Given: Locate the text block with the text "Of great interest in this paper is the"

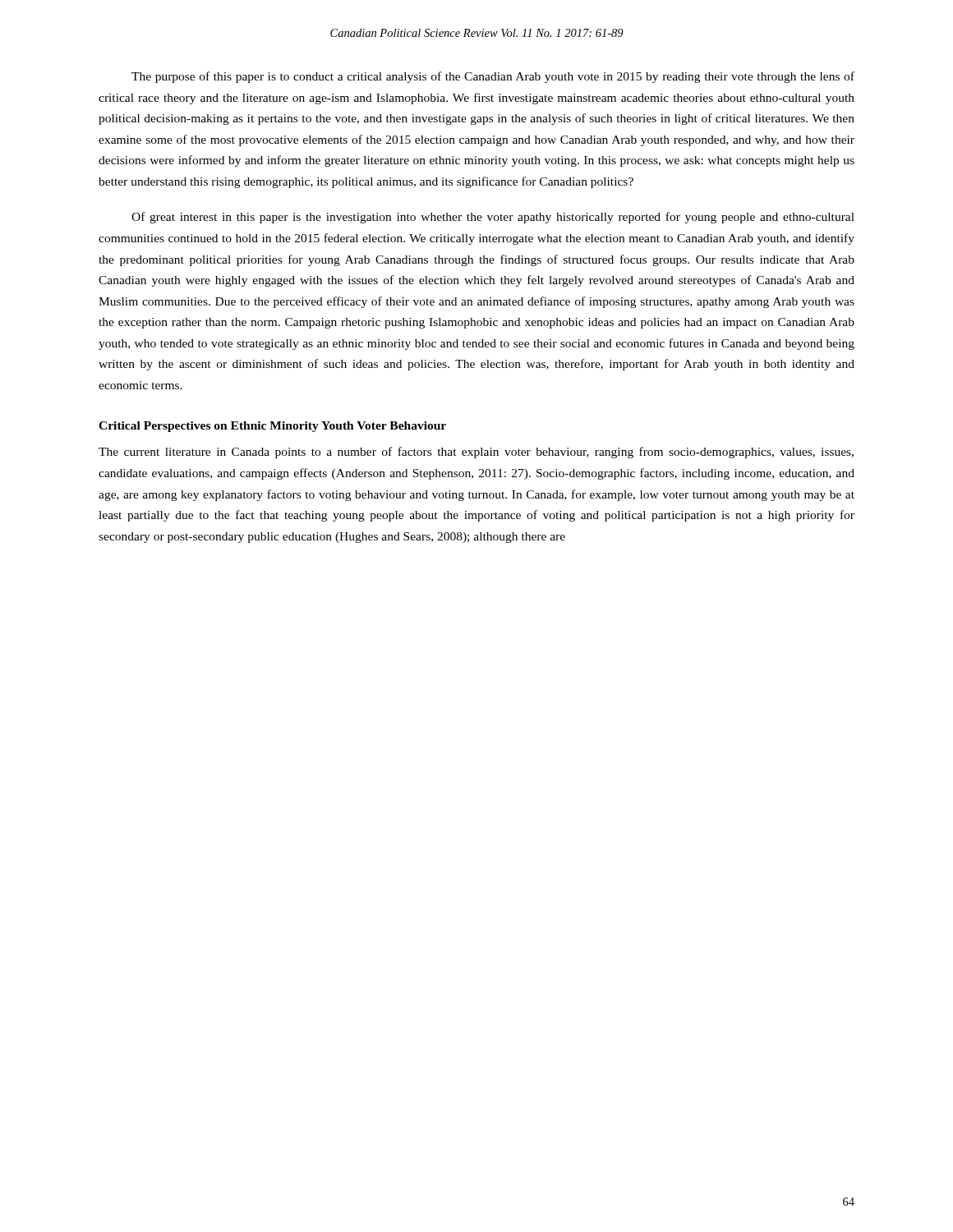Looking at the screenshot, I should [476, 301].
